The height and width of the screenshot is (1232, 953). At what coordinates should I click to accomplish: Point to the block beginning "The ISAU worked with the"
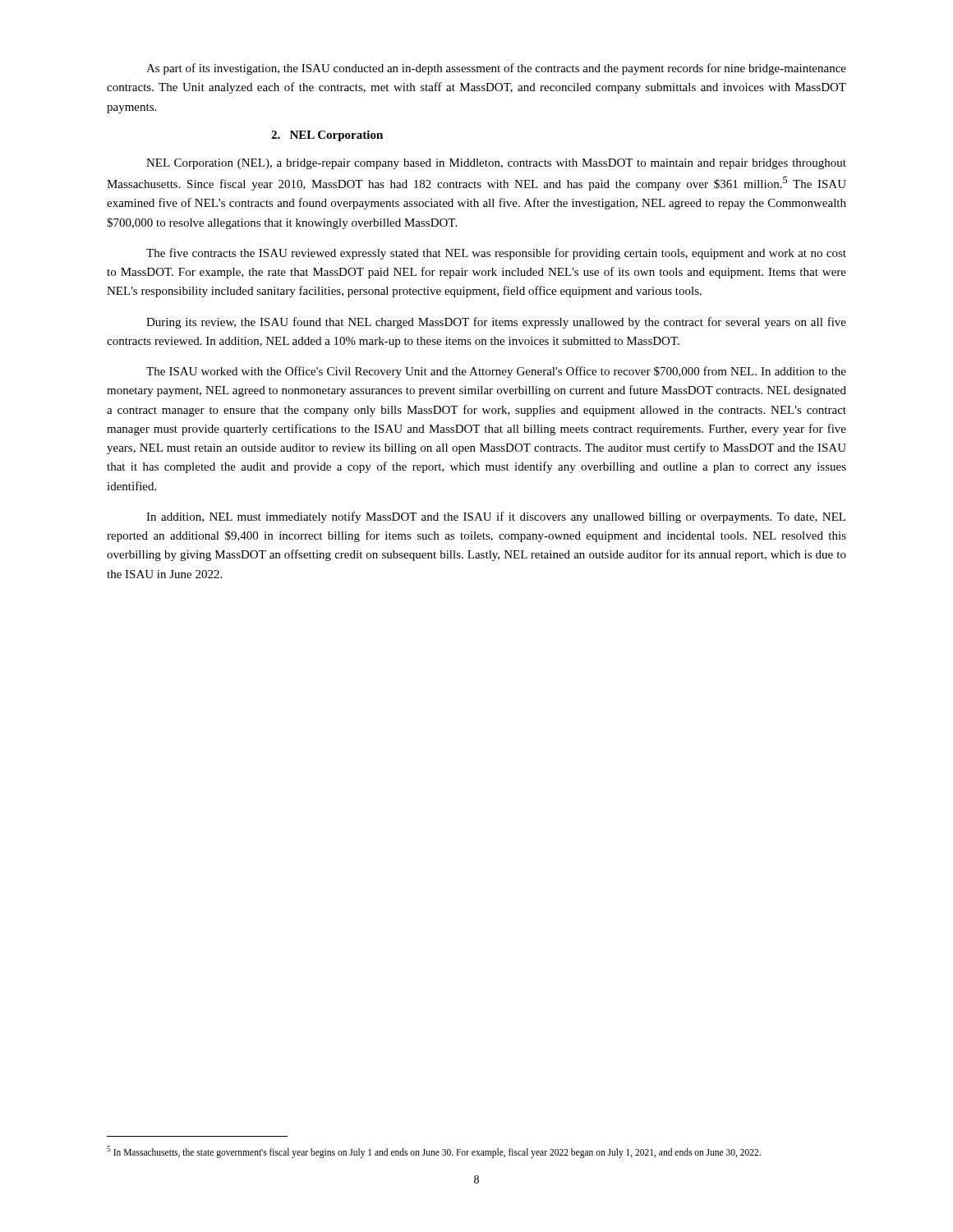(x=476, y=429)
